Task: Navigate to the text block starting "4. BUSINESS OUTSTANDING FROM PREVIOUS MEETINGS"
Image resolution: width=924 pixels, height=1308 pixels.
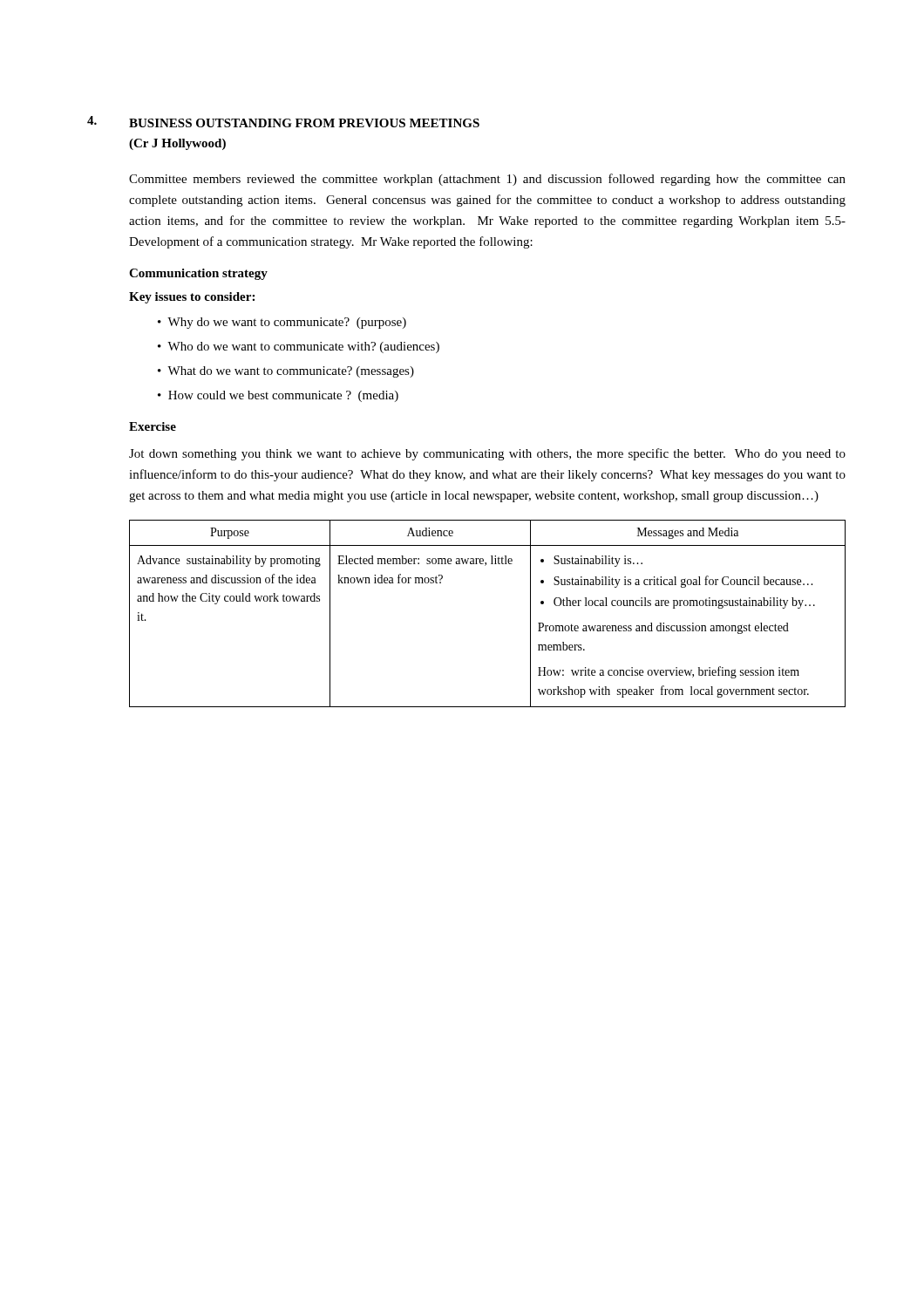Action: (x=283, y=133)
